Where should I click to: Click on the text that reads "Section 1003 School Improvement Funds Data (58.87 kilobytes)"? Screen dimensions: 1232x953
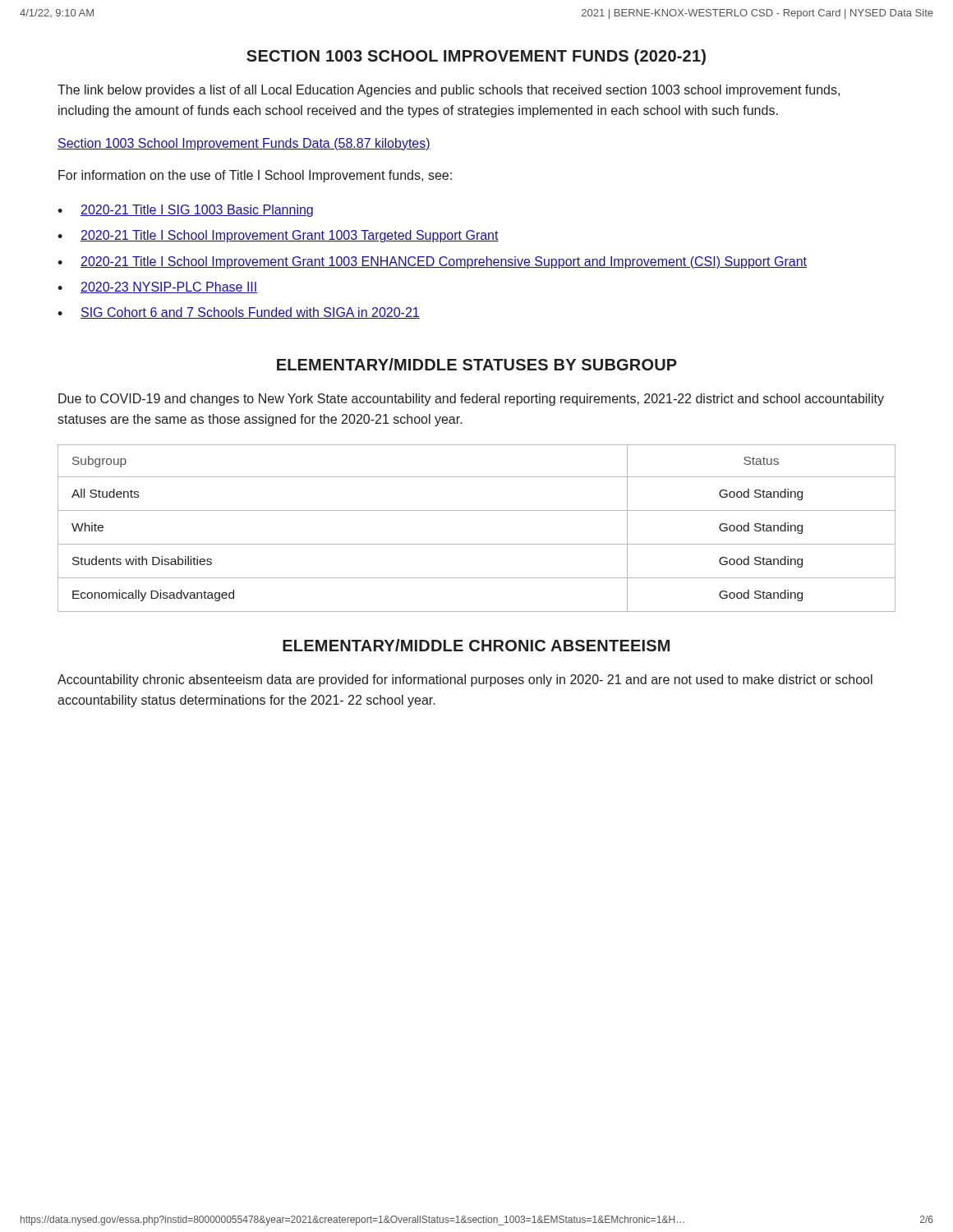pos(244,143)
